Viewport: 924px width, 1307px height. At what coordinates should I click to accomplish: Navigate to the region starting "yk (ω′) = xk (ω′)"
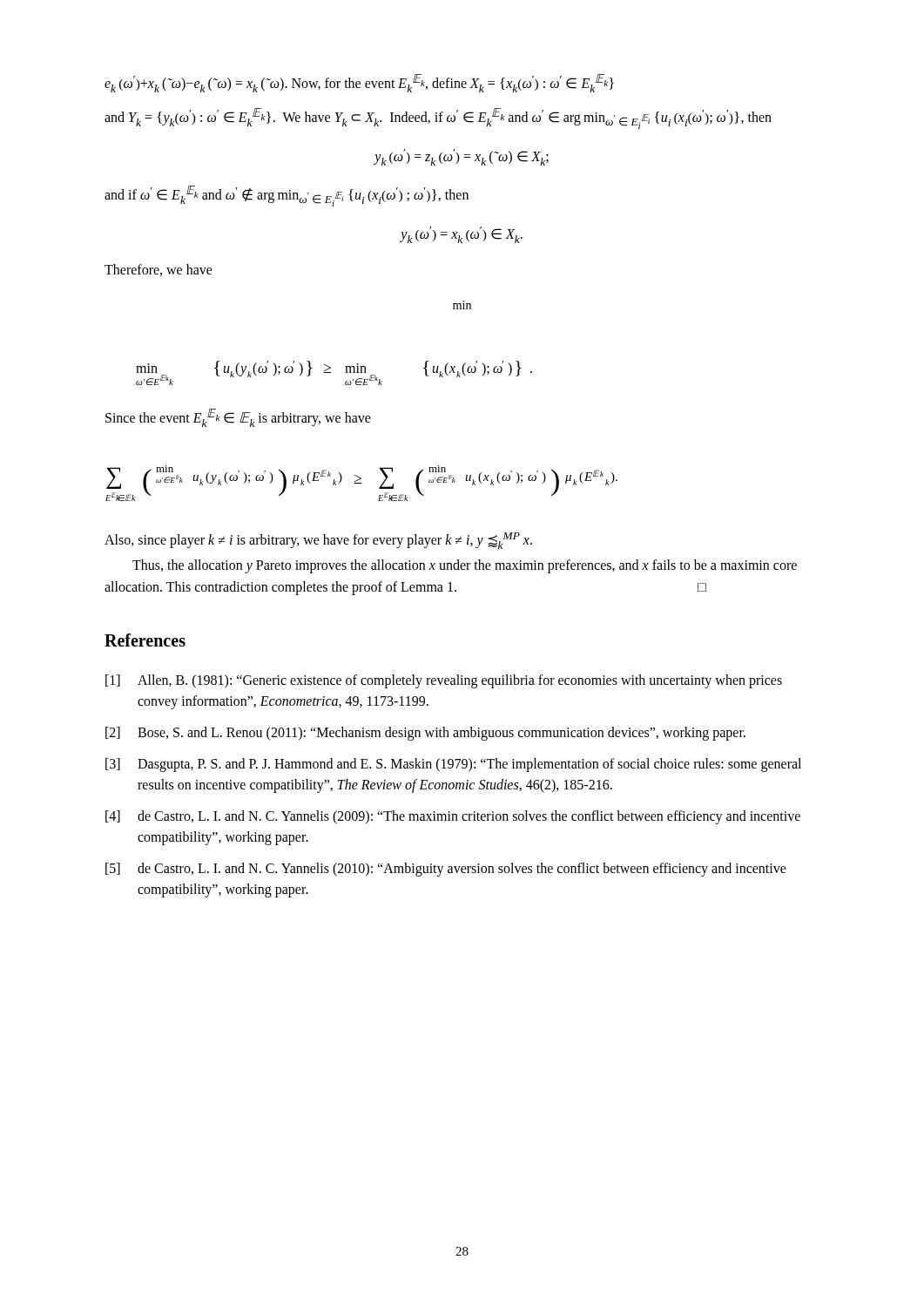coord(462,235)
